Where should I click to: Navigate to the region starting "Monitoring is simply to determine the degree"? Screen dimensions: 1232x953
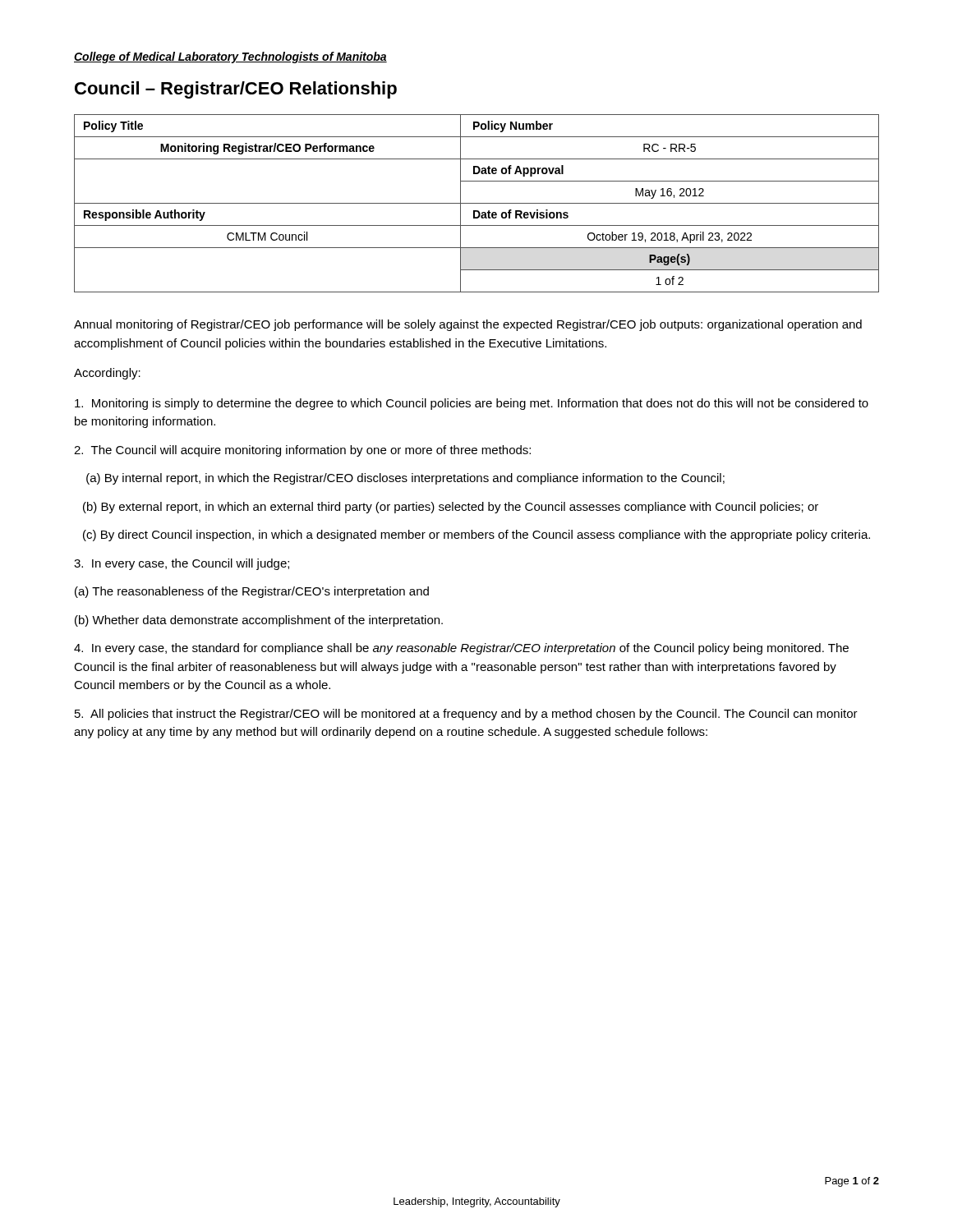pyautogui.click(x=471, y=412)
